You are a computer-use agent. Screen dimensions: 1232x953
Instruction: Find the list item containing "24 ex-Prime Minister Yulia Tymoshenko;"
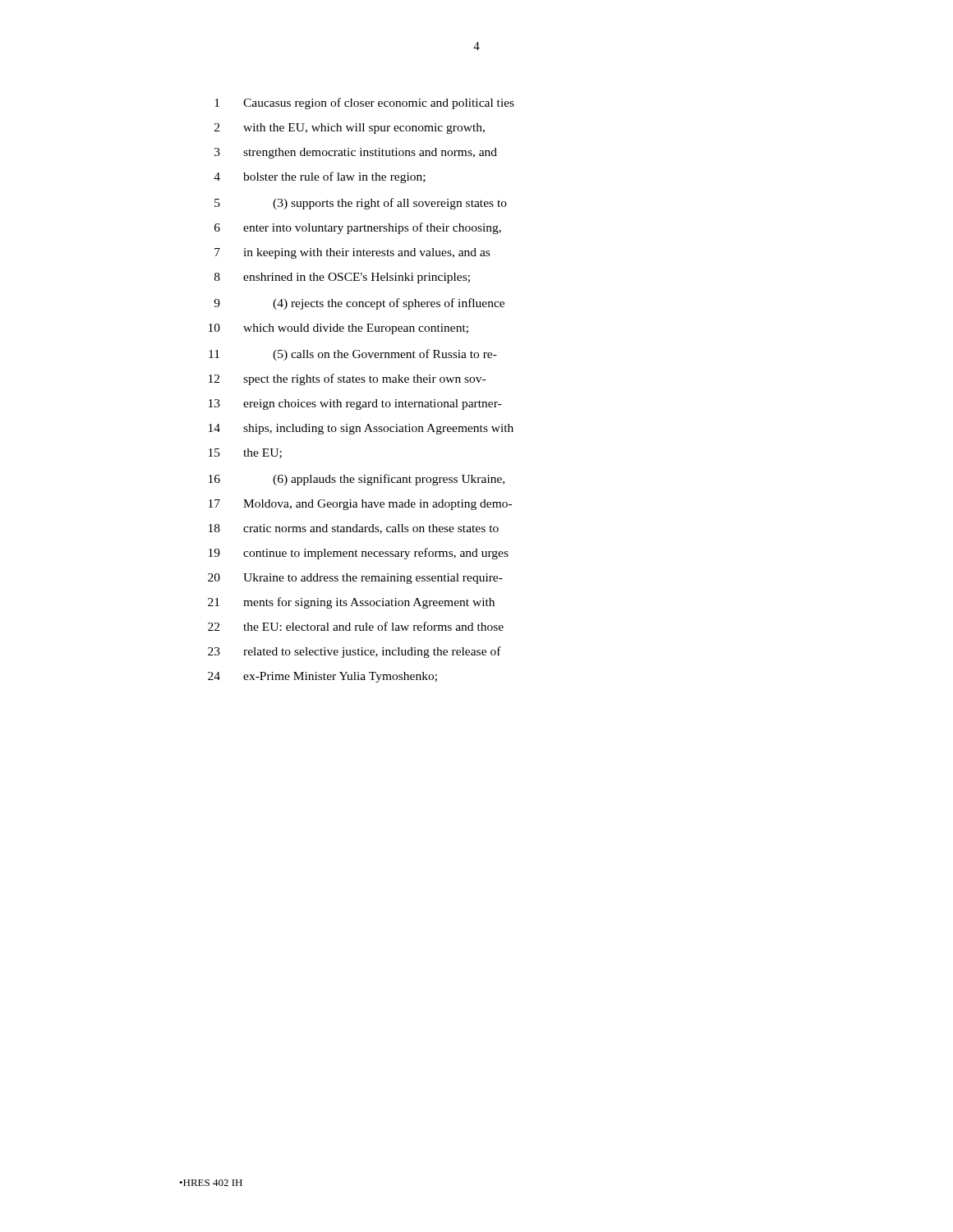(322, 677)
